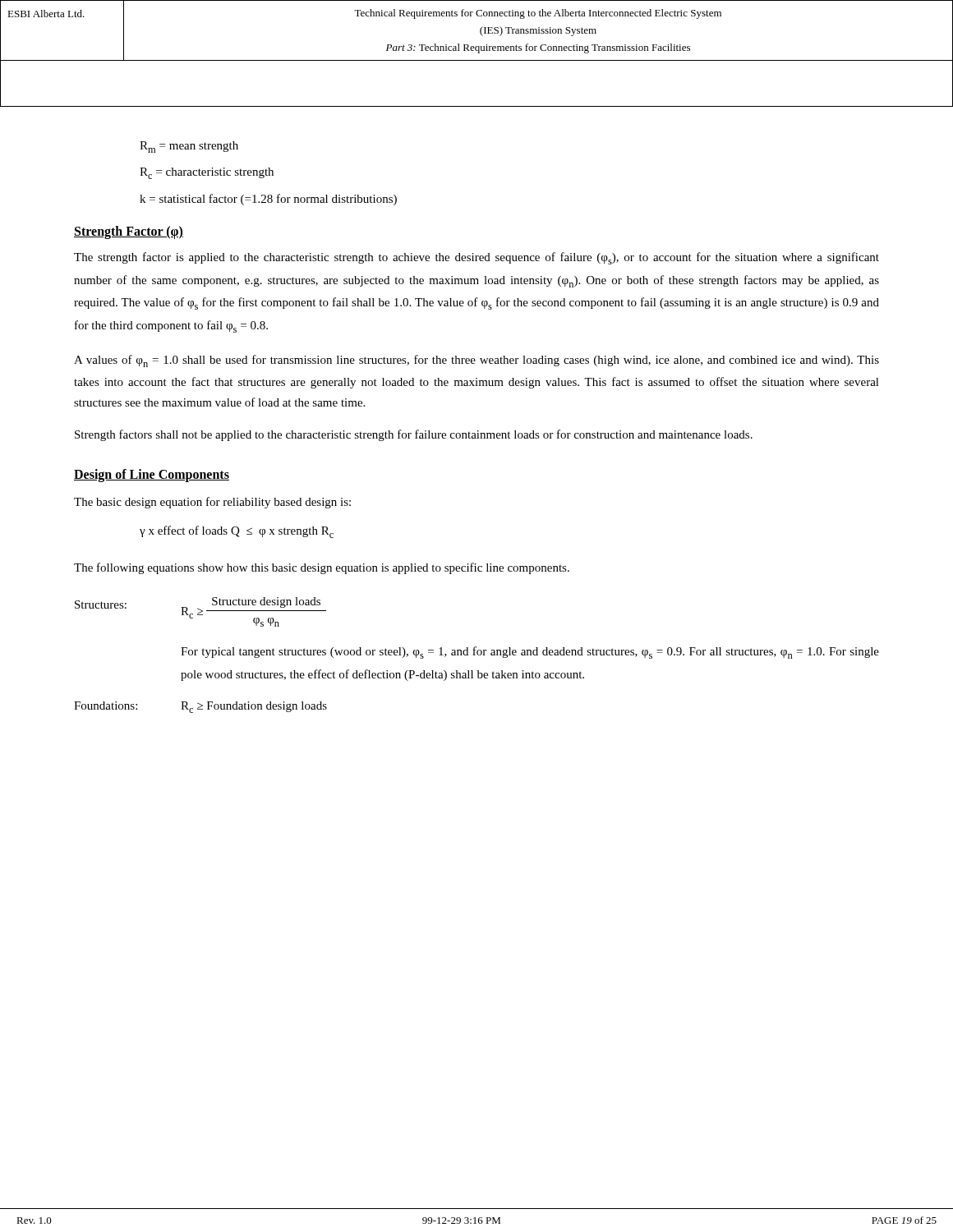
Task: Select a formula
Action: click(x=237, y=532)
